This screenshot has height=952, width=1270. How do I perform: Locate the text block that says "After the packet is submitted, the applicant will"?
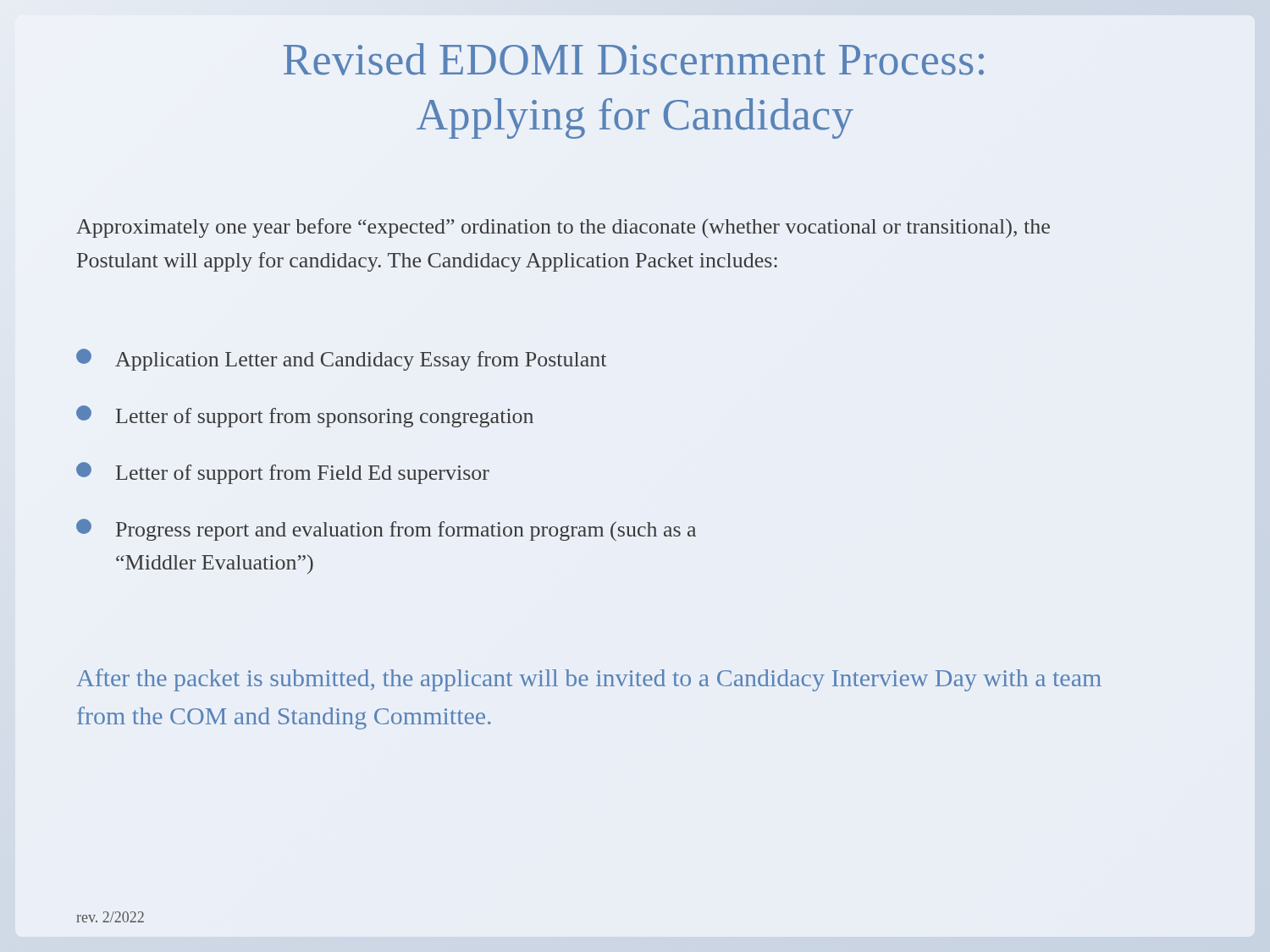click(x=589, y=696)
